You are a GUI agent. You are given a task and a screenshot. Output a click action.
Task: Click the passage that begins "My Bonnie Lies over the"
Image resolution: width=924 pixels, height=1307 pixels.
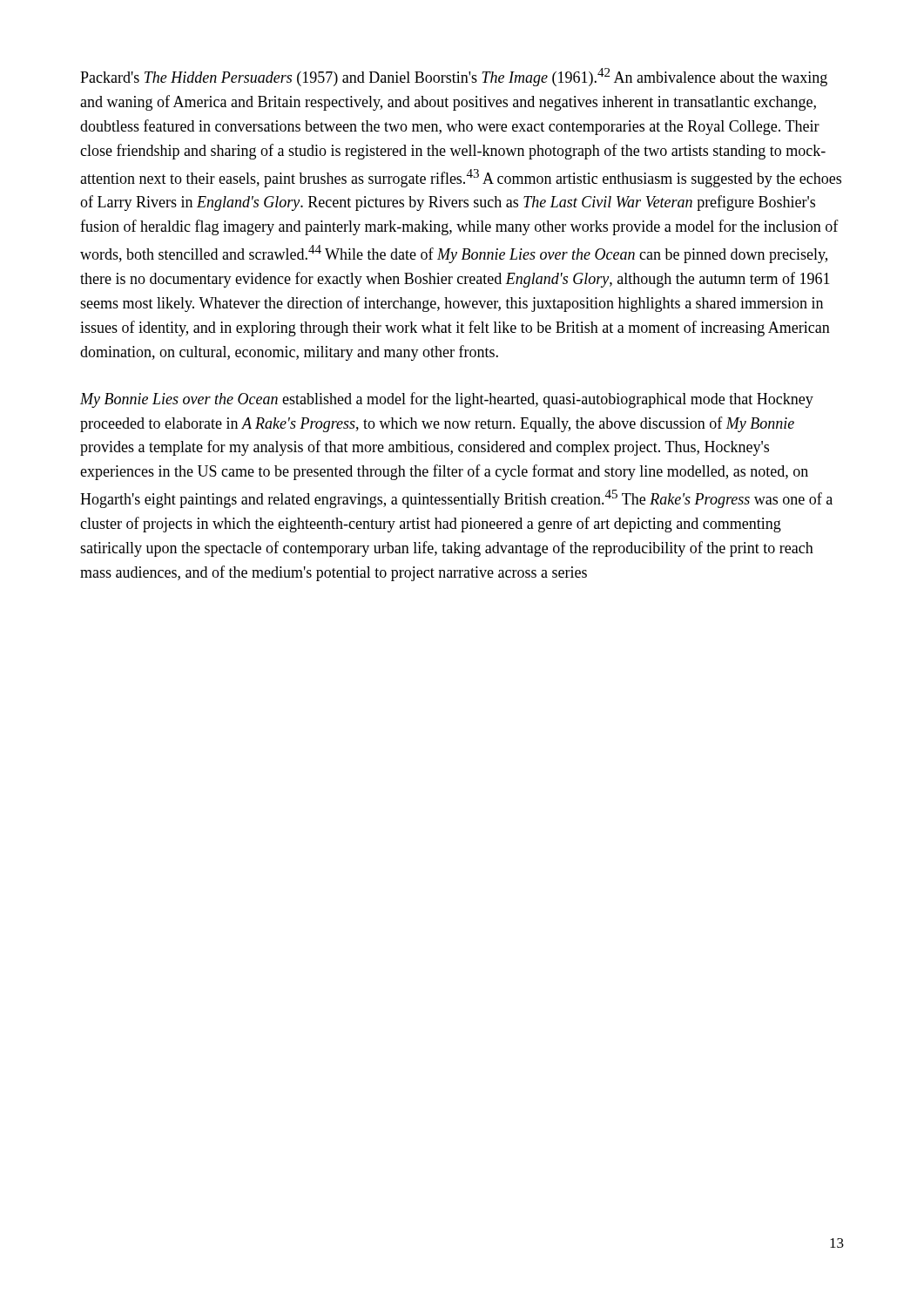pos(456,486)
